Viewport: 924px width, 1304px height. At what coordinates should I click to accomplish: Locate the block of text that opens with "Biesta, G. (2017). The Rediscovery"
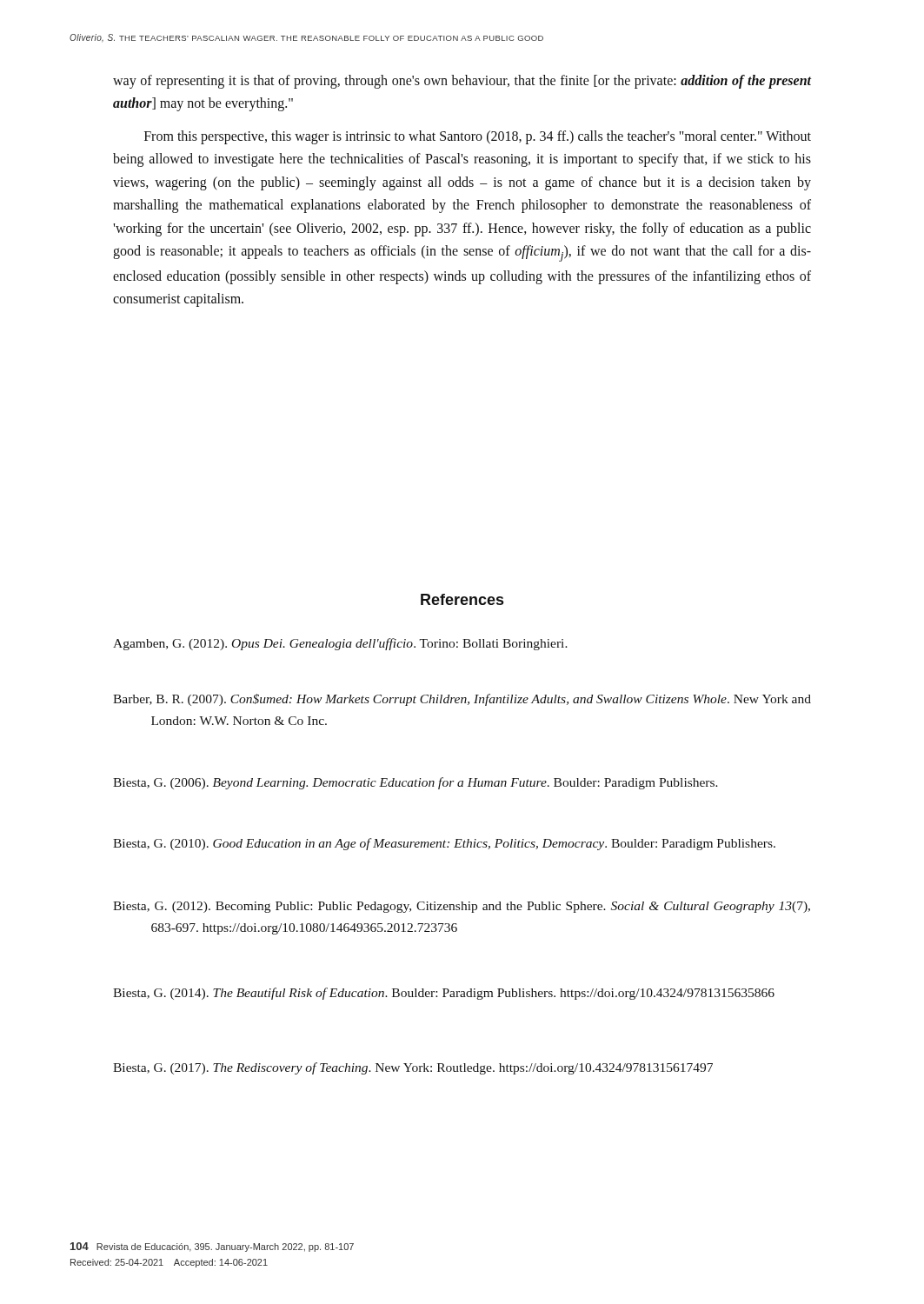point(413,1067)
